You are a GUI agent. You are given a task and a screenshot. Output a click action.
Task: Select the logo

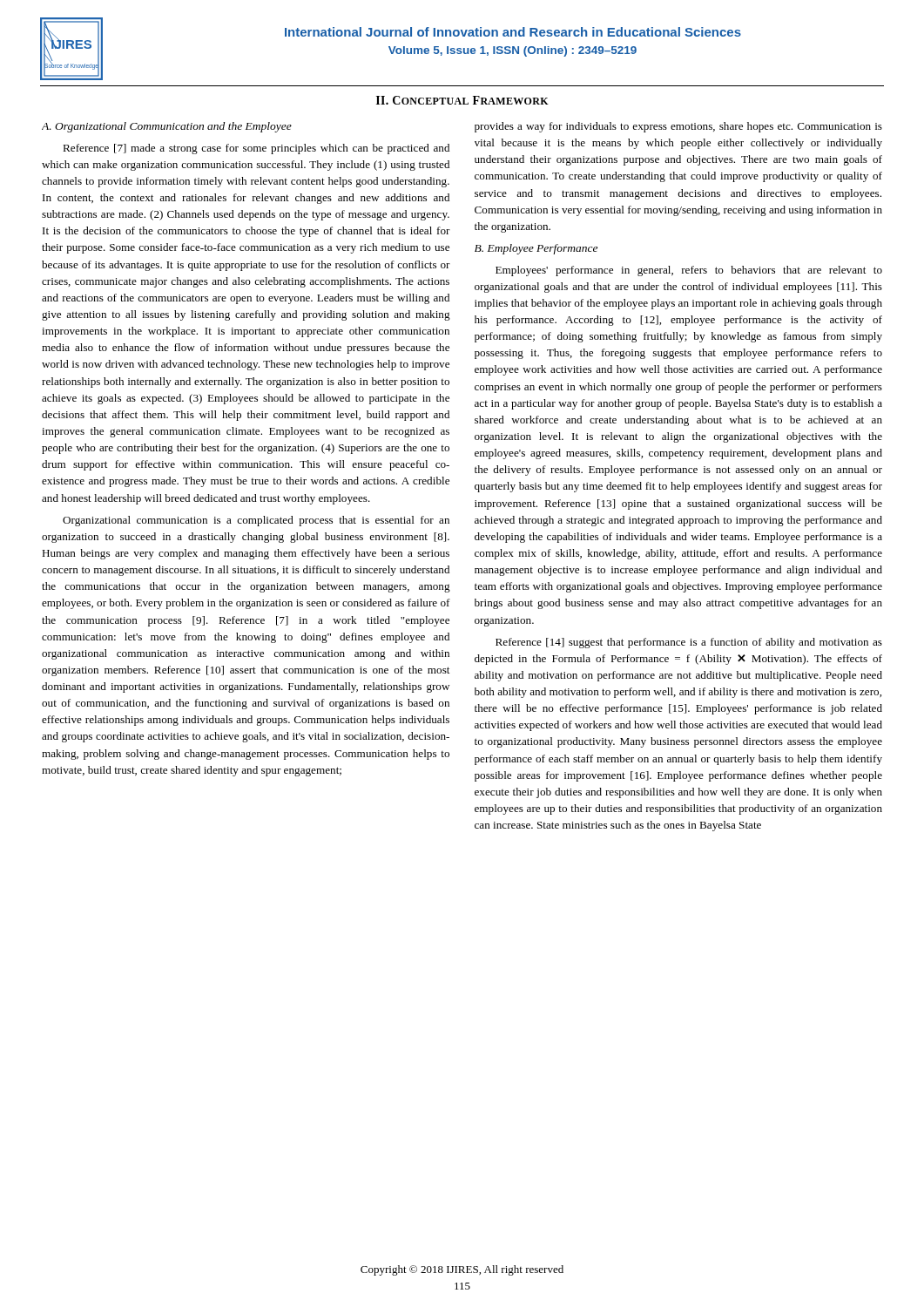(71, 48)
